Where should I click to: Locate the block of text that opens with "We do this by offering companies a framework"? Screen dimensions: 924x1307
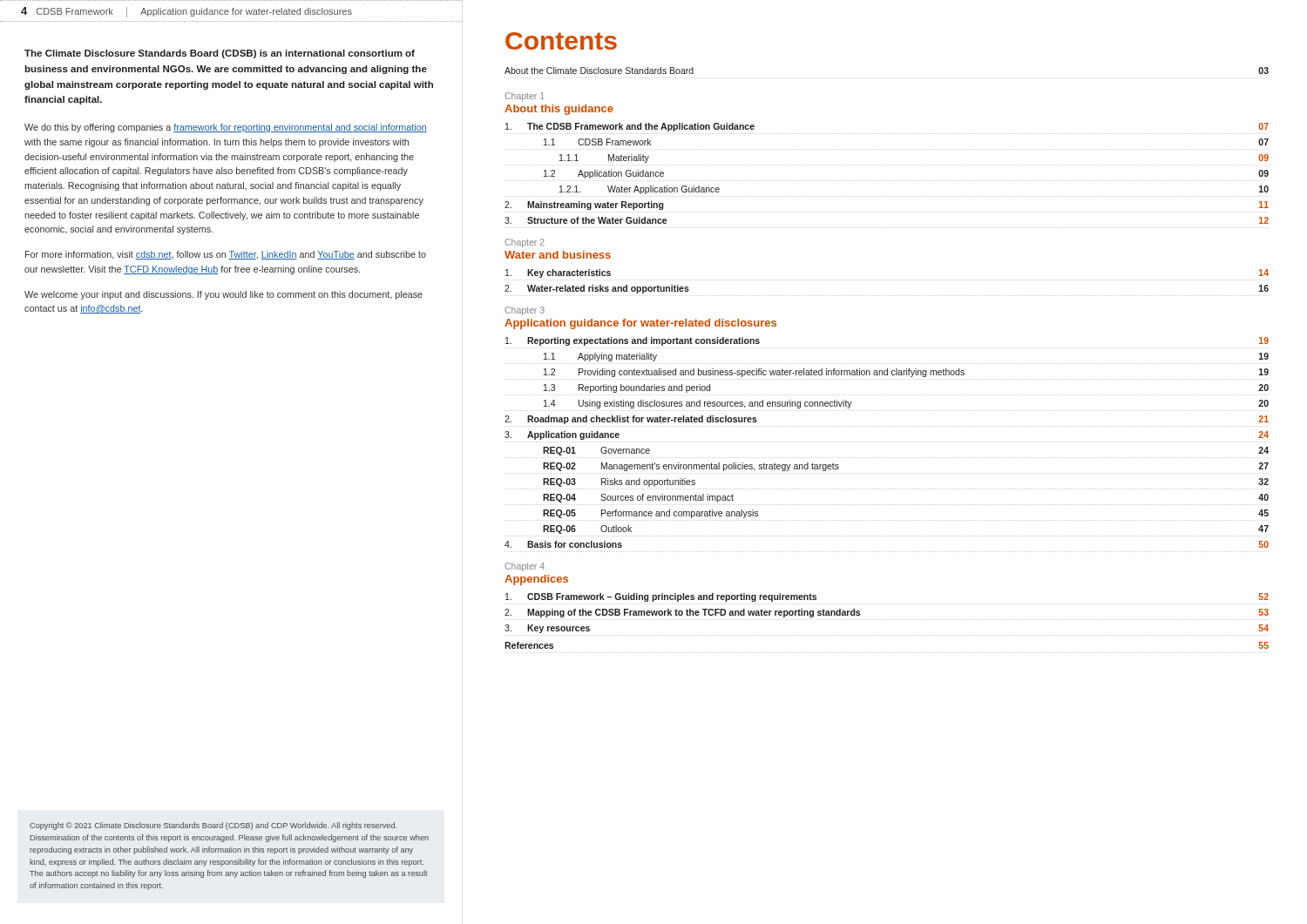pyautogui.click(x=226, y=178)
